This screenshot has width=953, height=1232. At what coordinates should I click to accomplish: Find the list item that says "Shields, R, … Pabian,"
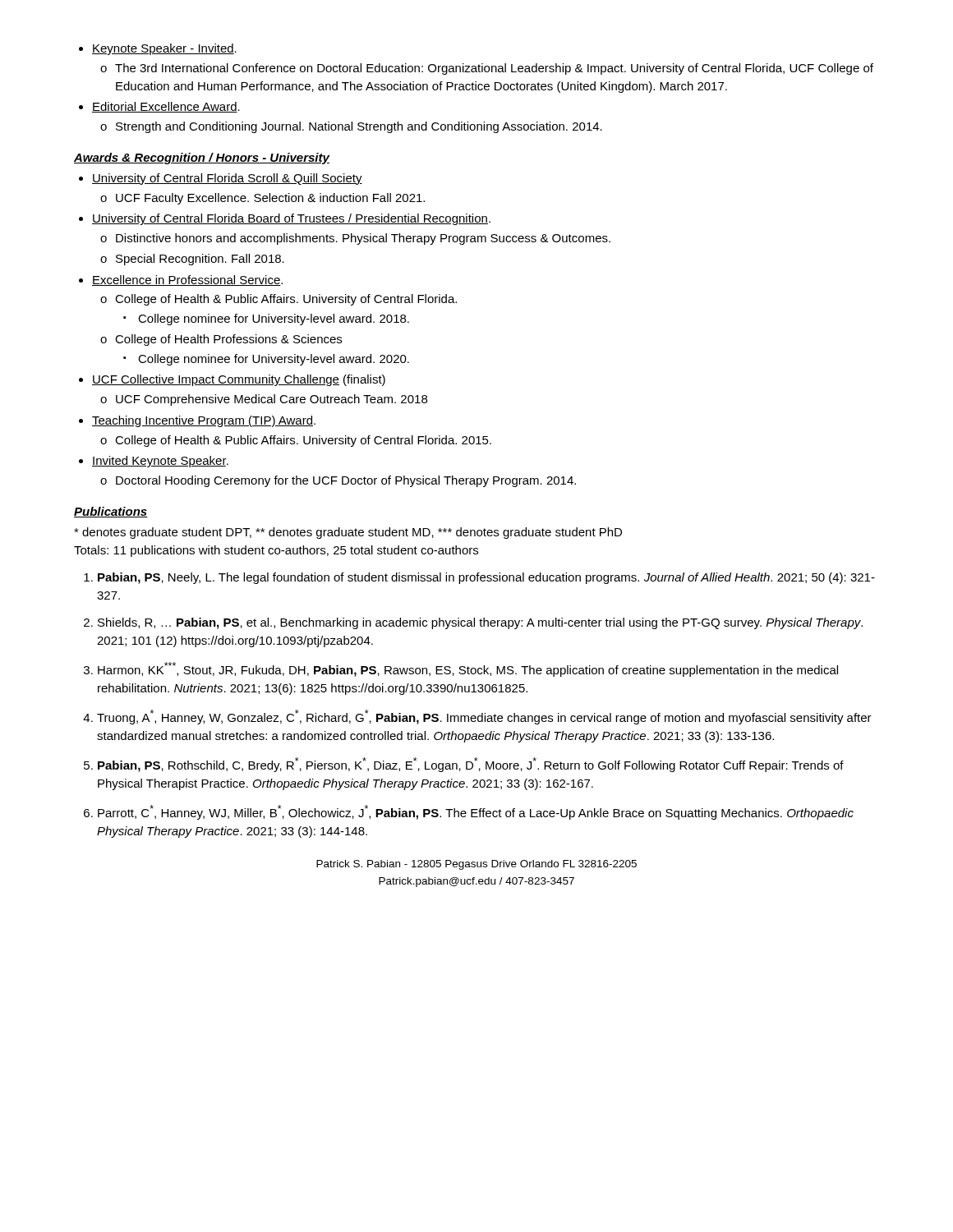[x=476, y=632]
